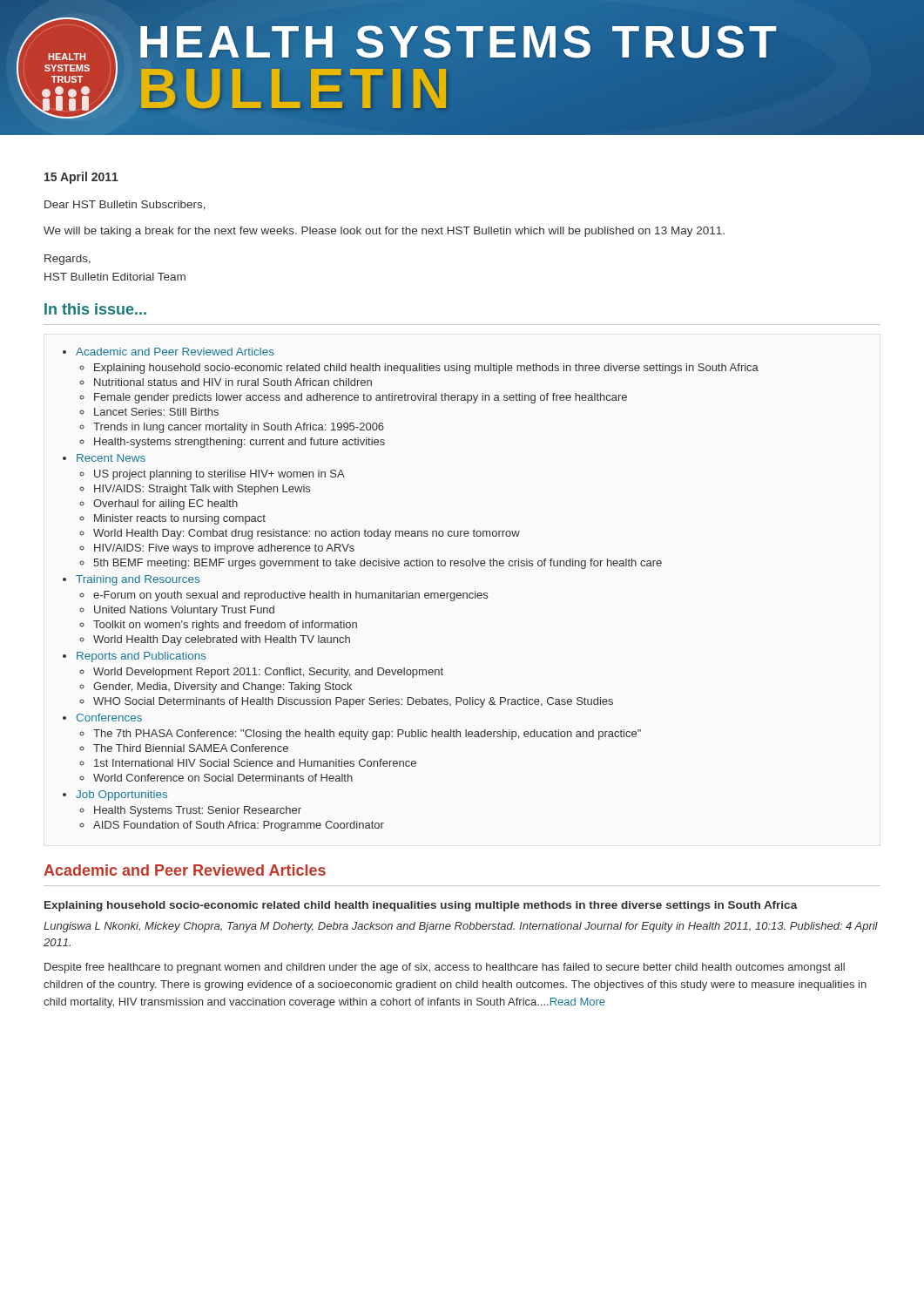Find the region starting "Overhaul for ailing EC"
The width and height of the screenshot is (924, 1307).
tap(166, 503)
